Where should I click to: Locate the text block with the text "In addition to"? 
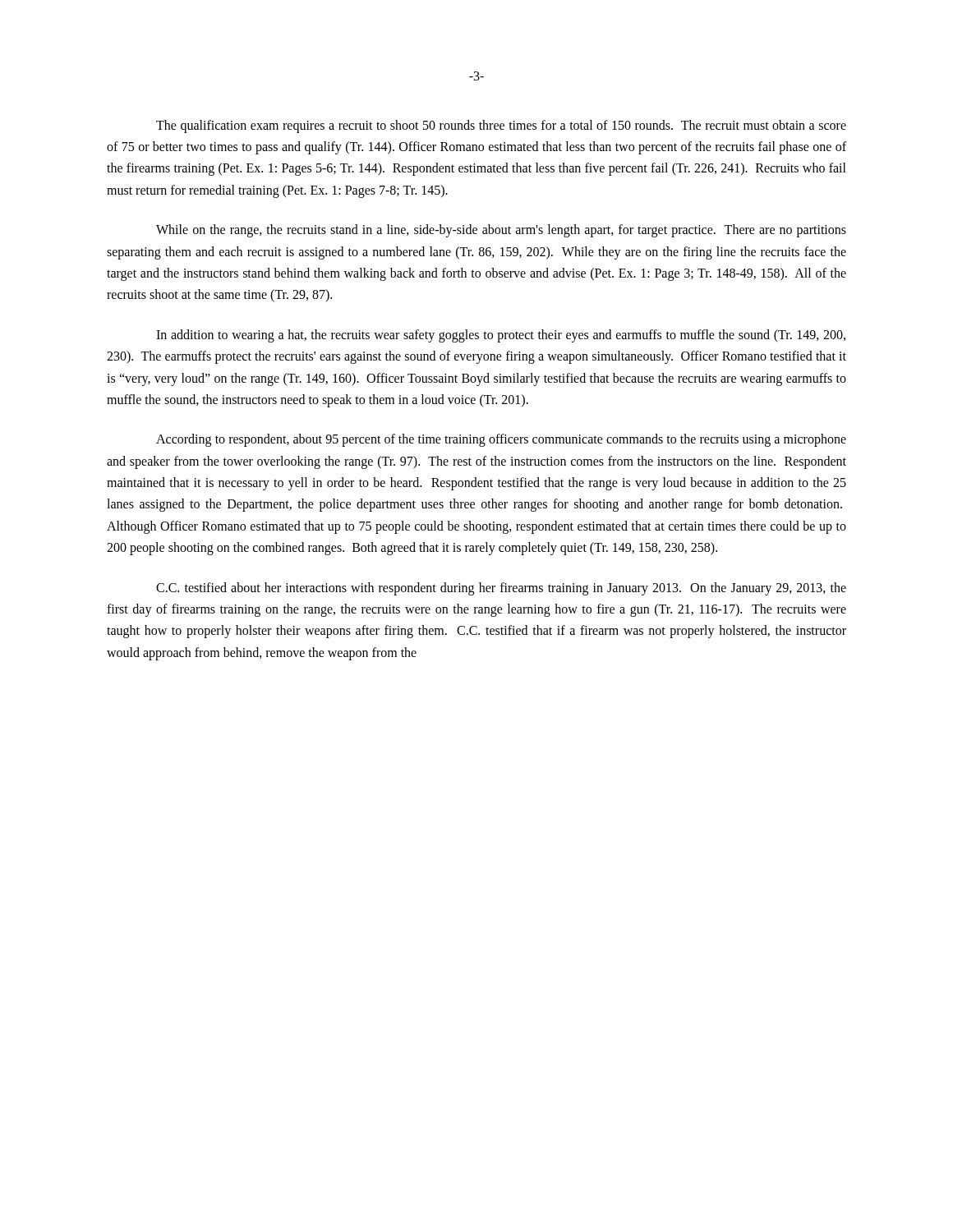coord(476,367)
